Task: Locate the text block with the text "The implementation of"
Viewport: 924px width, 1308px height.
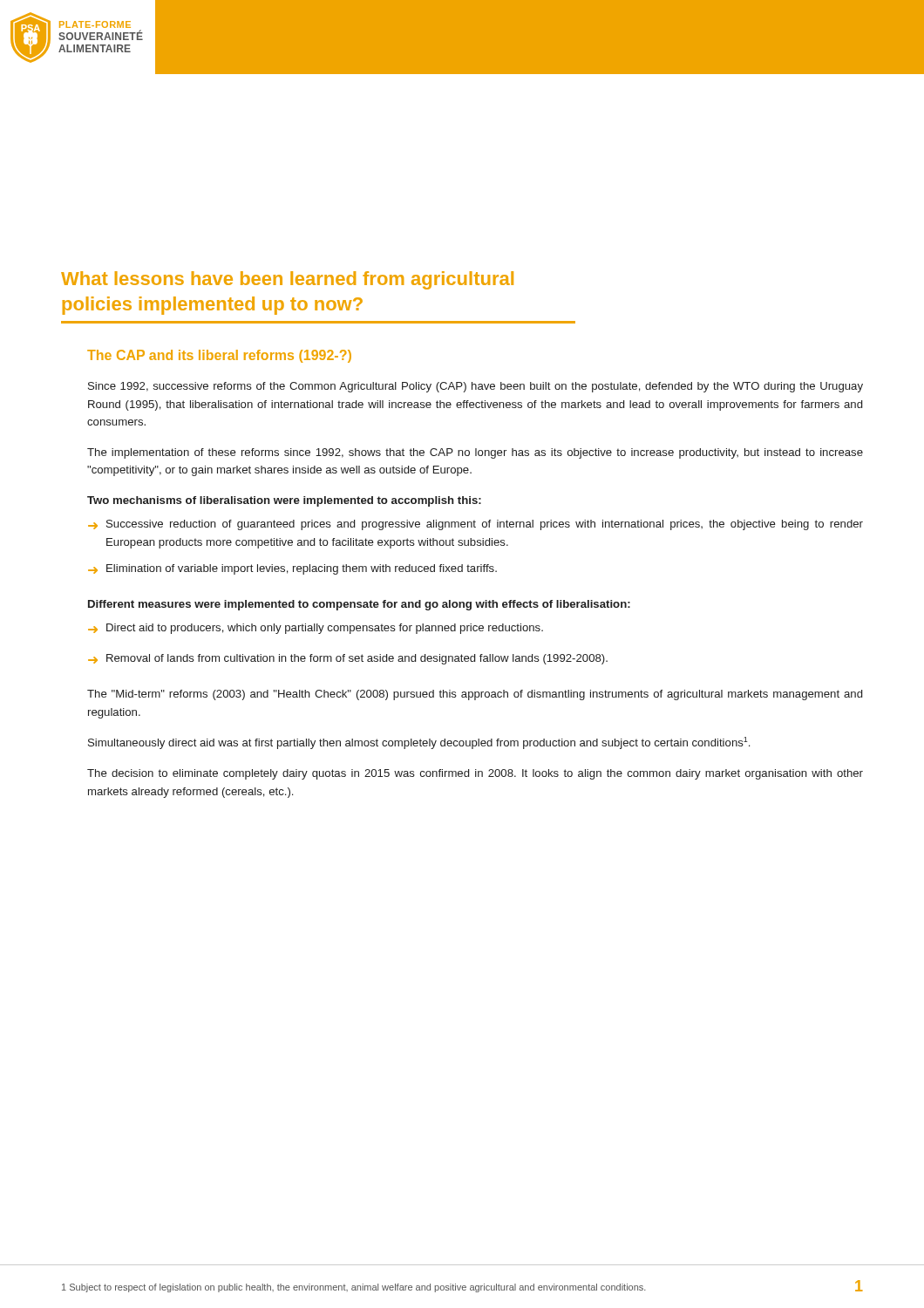Action: 475,461
